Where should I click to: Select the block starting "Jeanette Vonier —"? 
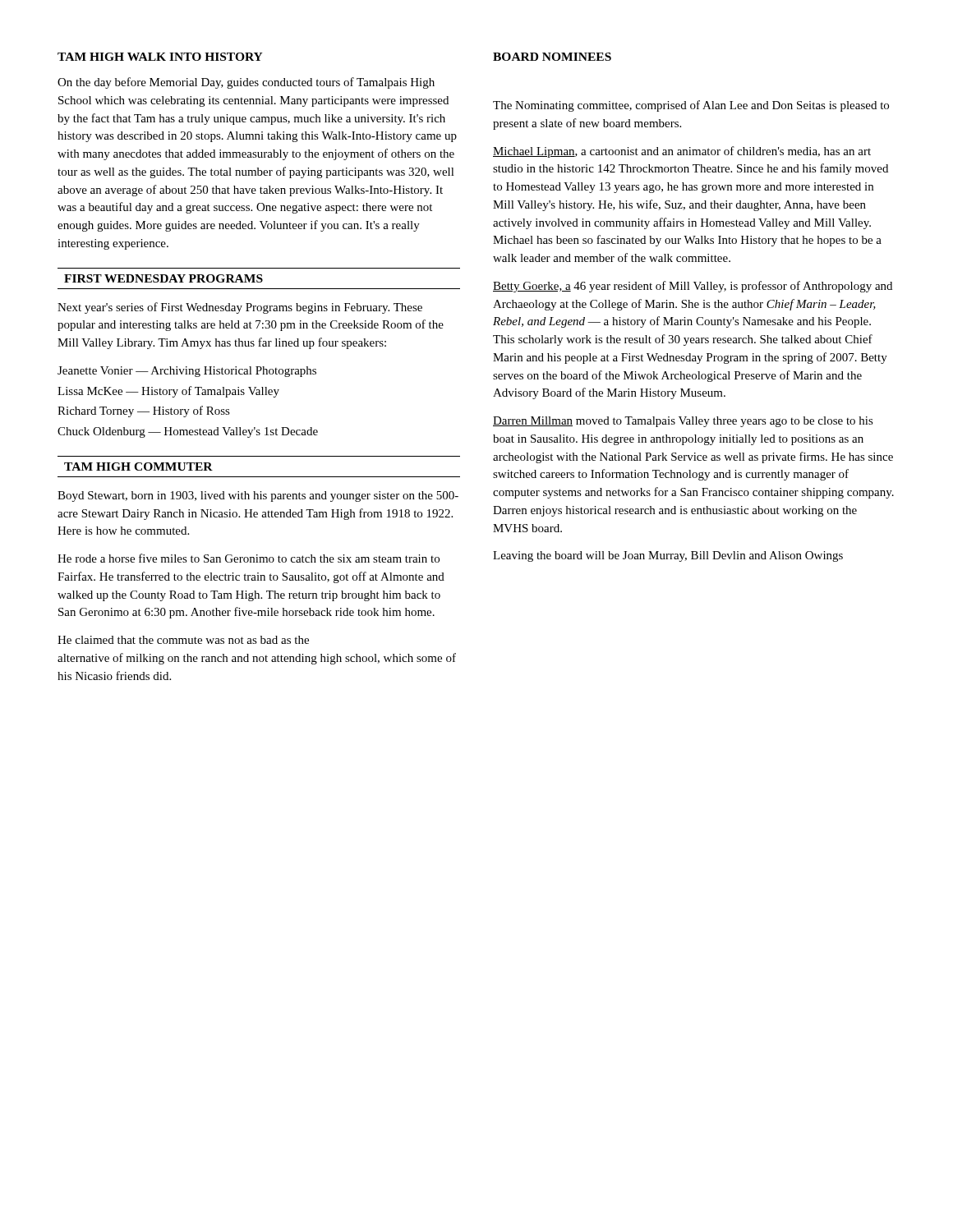[x=187, y=370]
